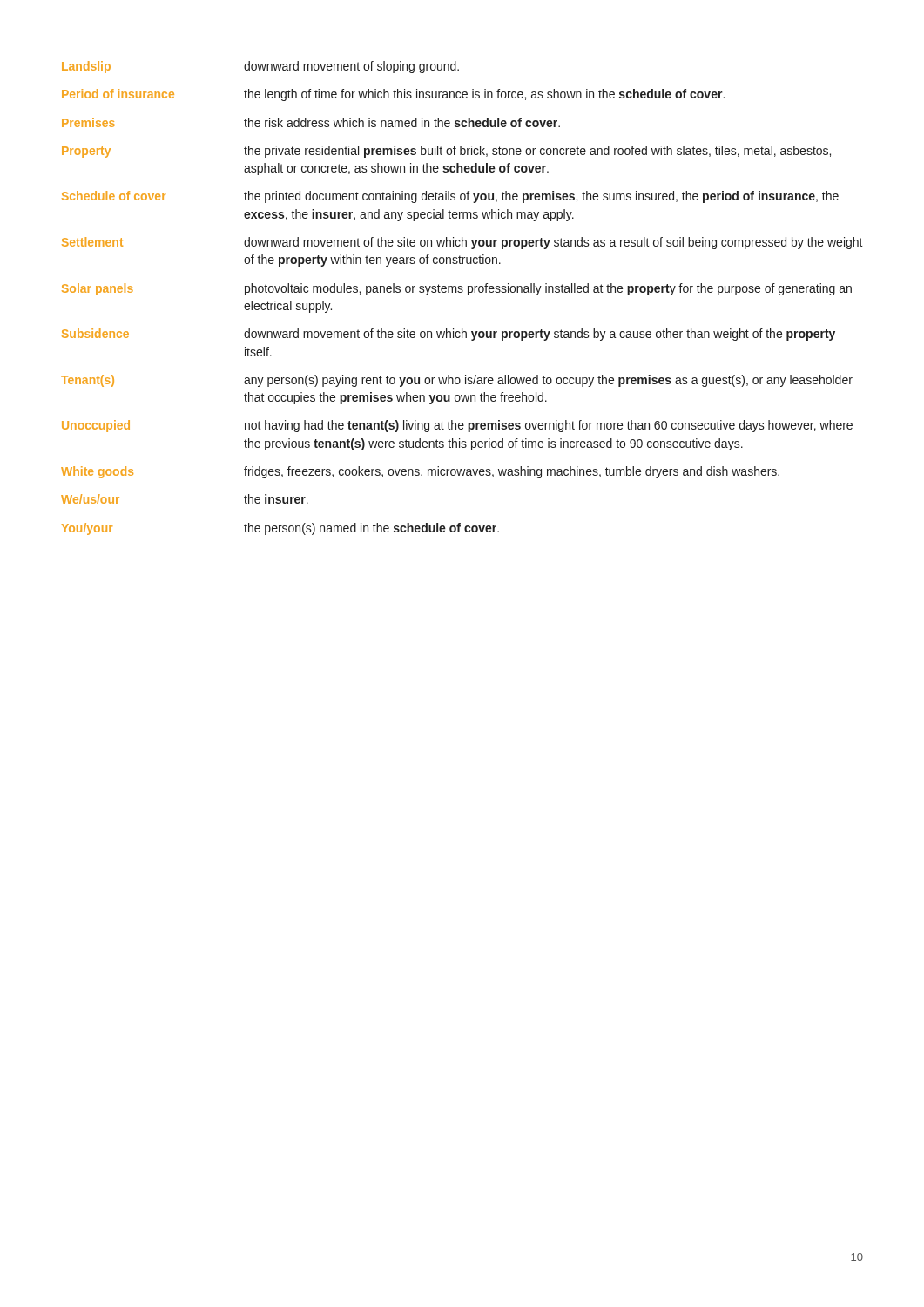
Task: Point to the text starting "White goods"
Action: pyautogui.click(x=98, y=471)
